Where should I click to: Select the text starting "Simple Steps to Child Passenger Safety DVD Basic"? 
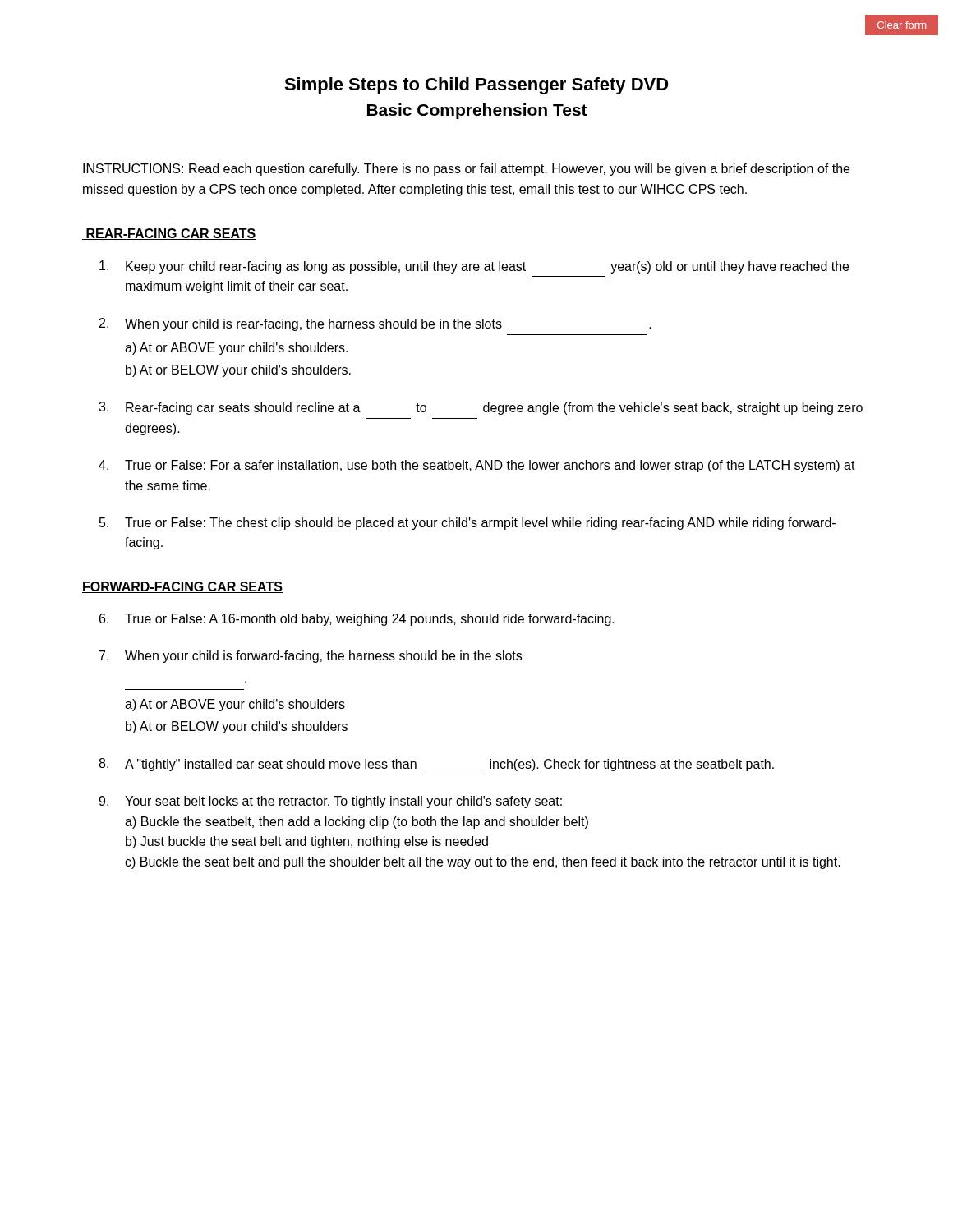click(x=476, y=97)
